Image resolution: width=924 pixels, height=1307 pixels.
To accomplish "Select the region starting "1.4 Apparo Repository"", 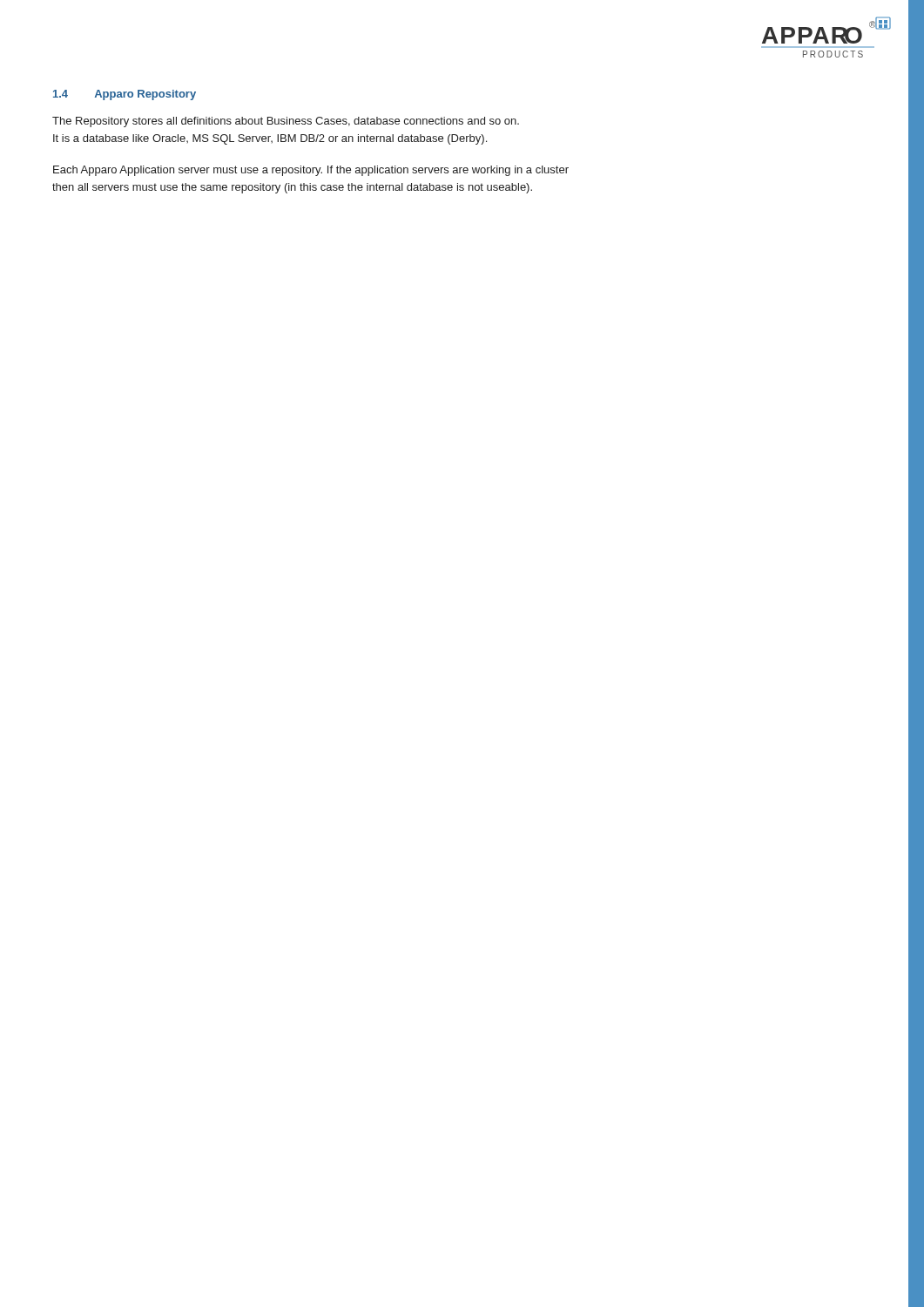I will 124,94.
